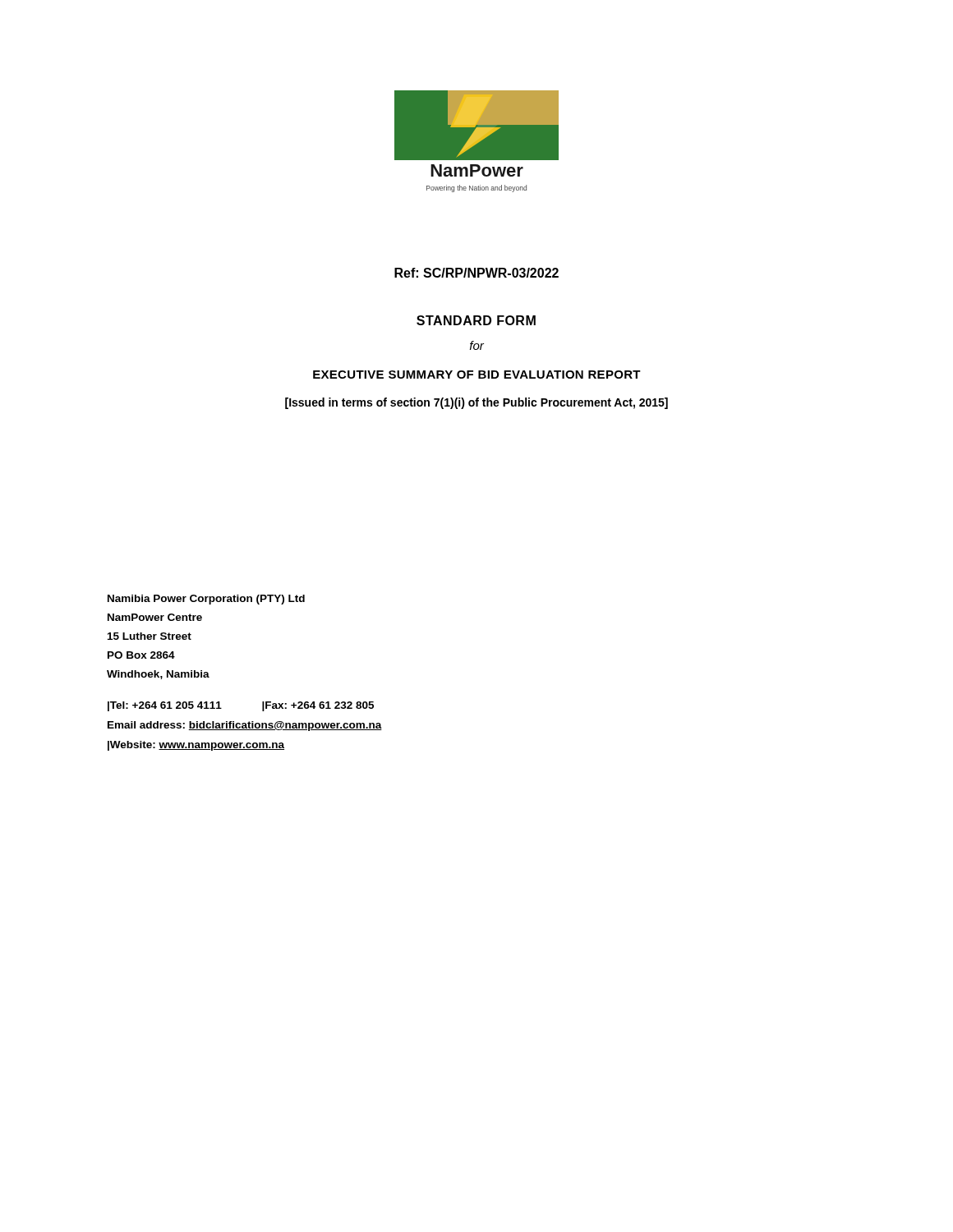Locate the title that opens with "EXECUTIVE SUMMARY OF BID"
953x1232 pixels.
tap(476, 374)
